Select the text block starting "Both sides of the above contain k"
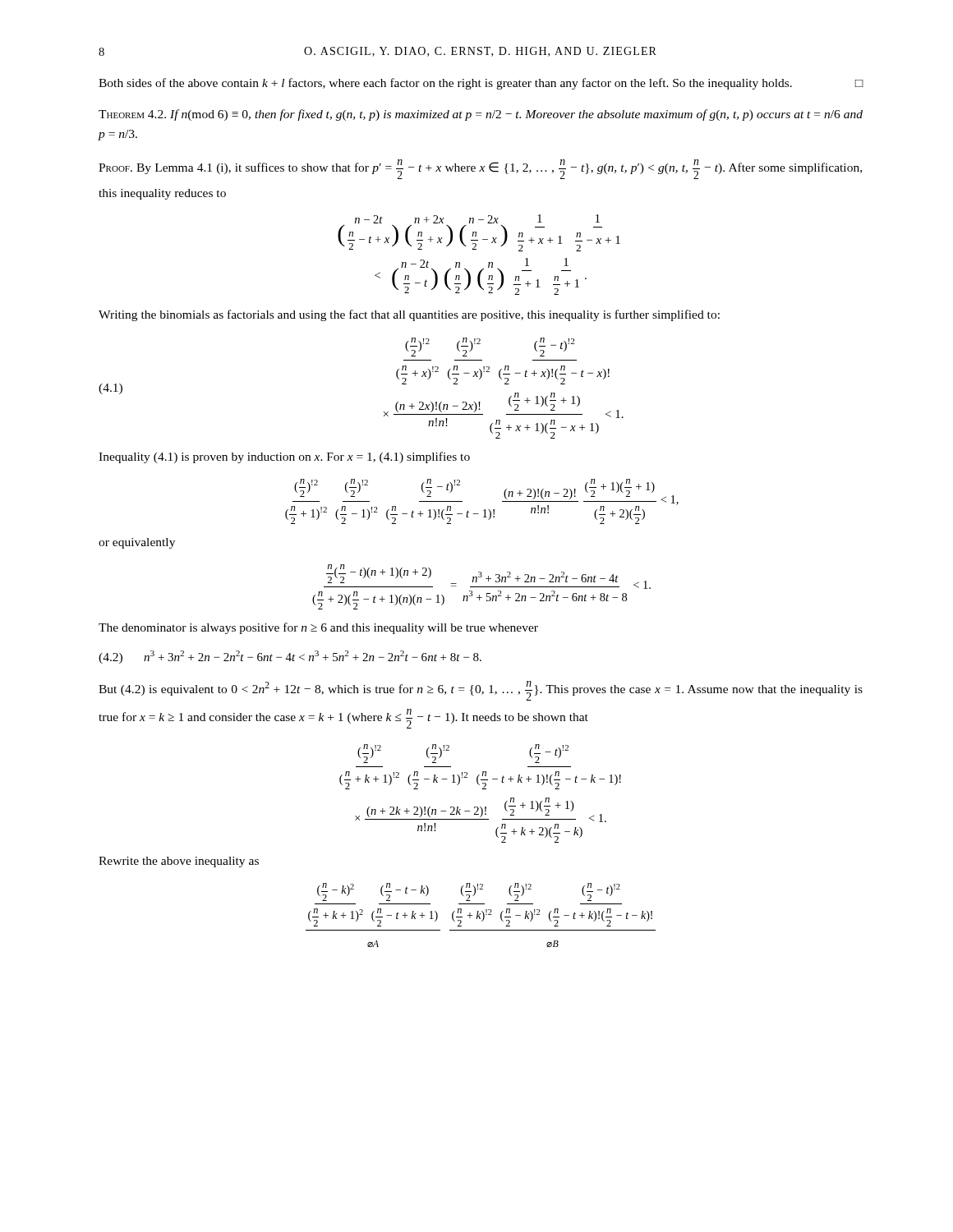This screenshot has width=953, height=1232. (x=481, y=83)
